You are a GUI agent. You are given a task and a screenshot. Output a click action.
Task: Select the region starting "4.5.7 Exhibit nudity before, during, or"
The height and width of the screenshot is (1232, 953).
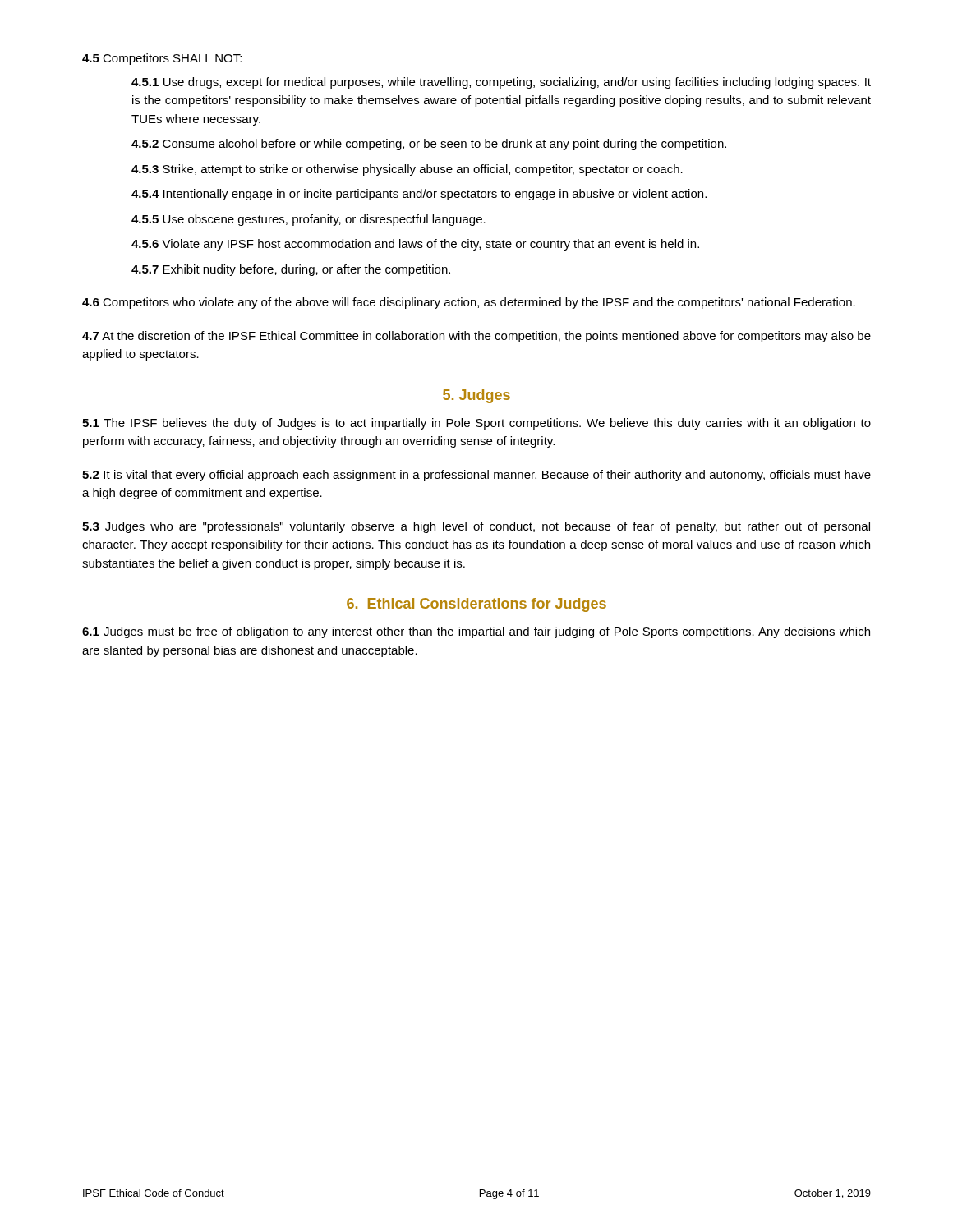(291, 269)
